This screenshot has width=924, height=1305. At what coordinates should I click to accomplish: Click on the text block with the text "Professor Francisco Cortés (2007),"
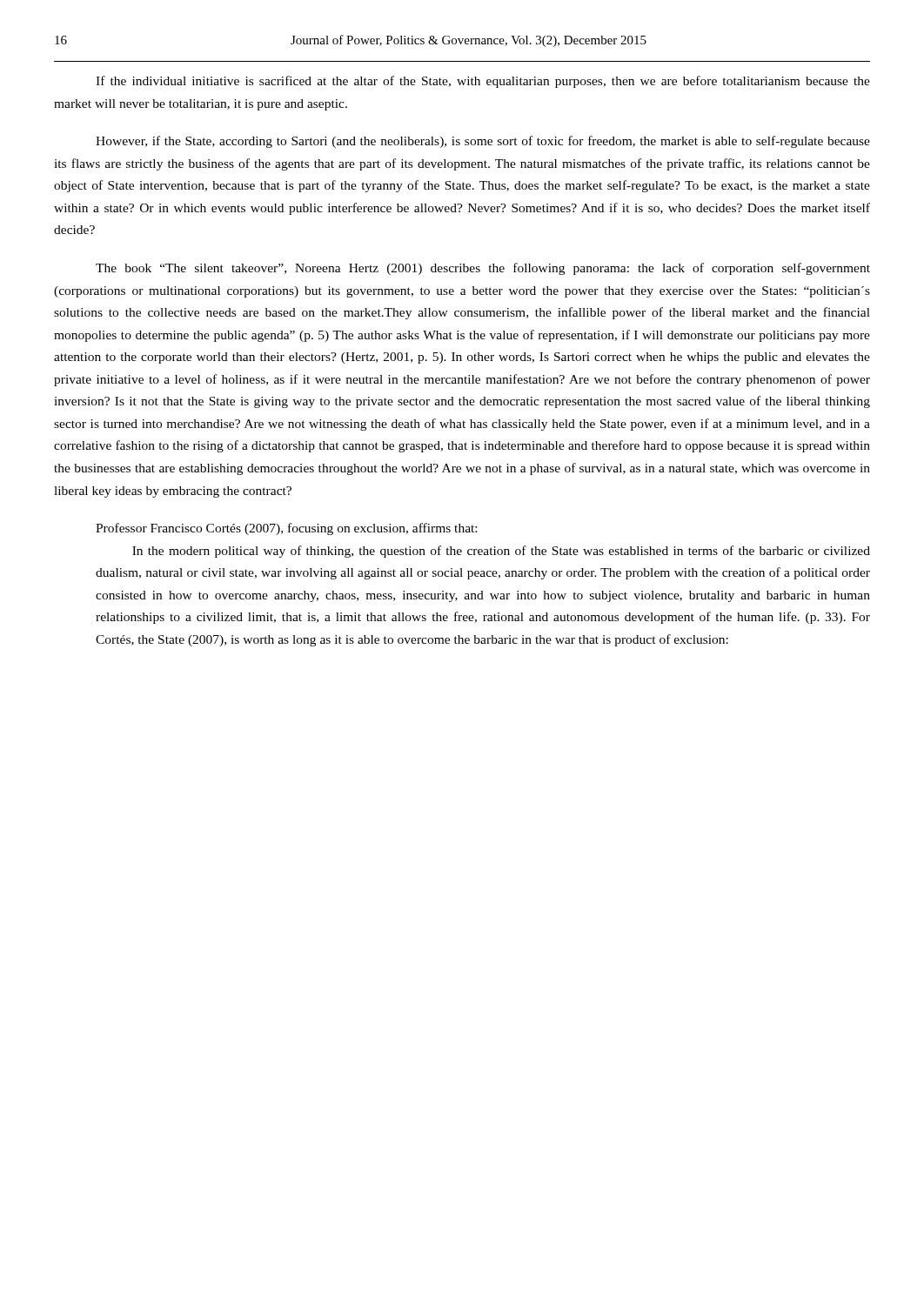point(483,584)
